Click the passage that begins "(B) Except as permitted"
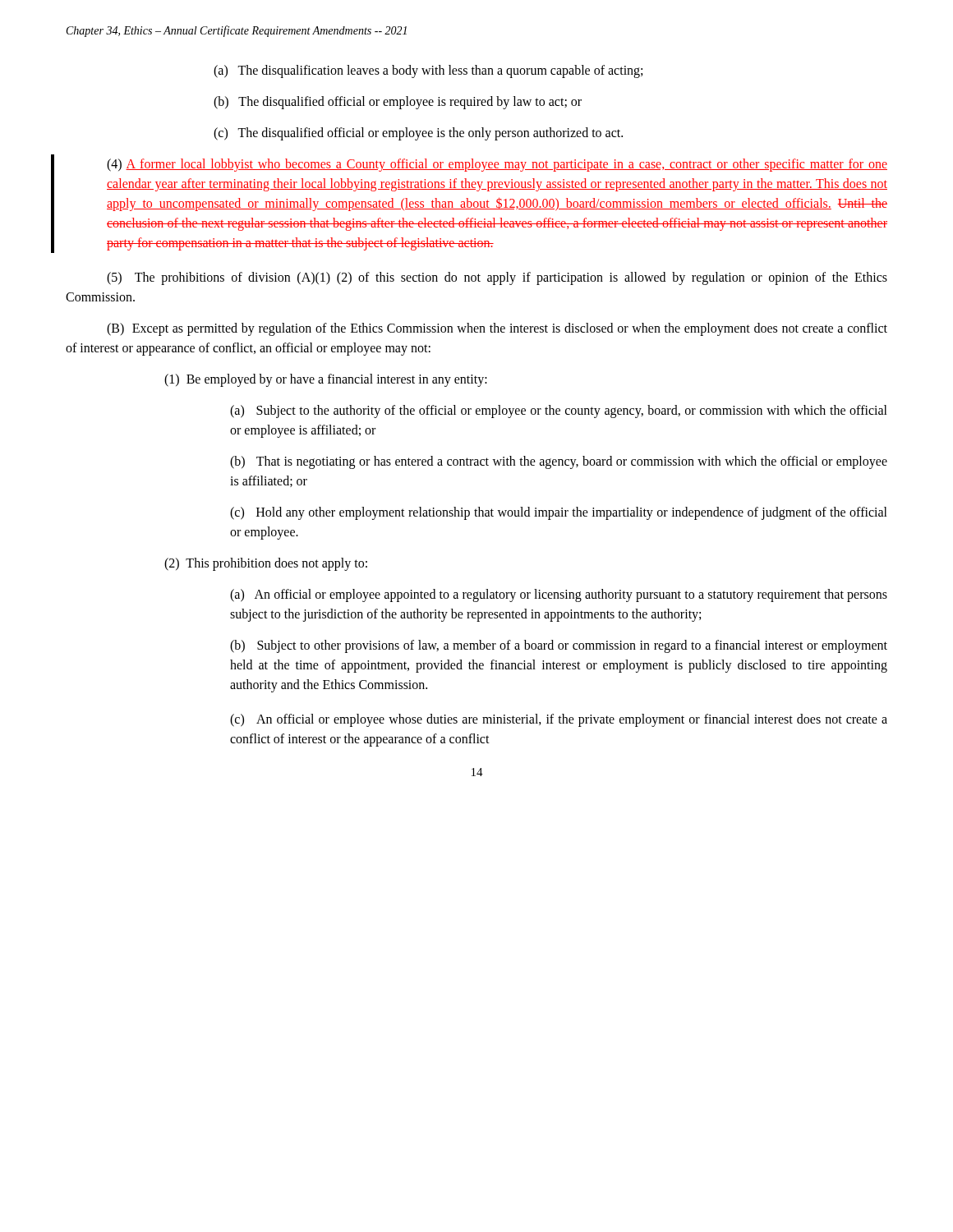This screenshot has height=1232, width=953. [x=476, y=338]
